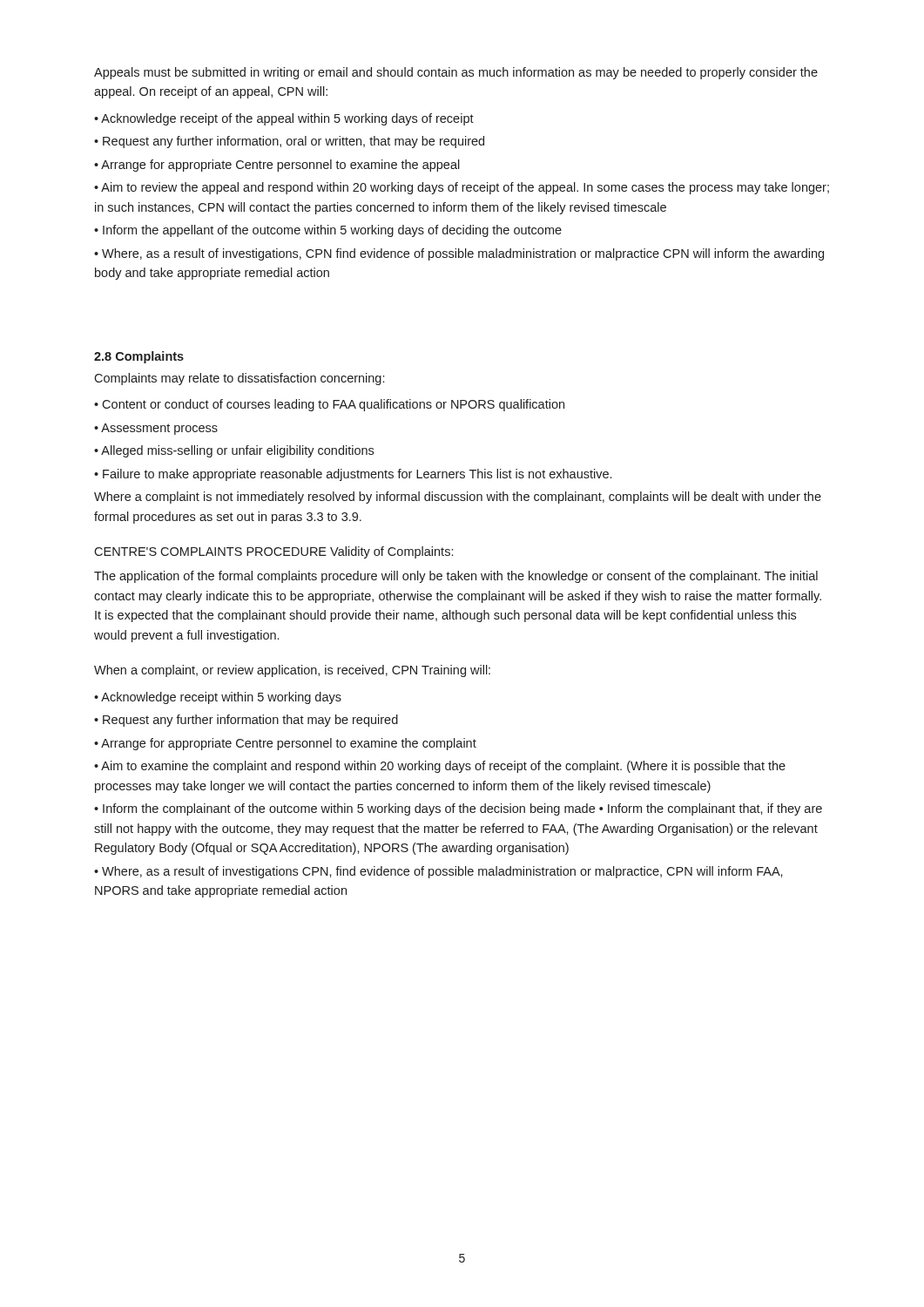Screen dimensions: 1307x924
Task: Click the passage that begins "• Aim to review the appeal and"
Action: coord(462,197)
